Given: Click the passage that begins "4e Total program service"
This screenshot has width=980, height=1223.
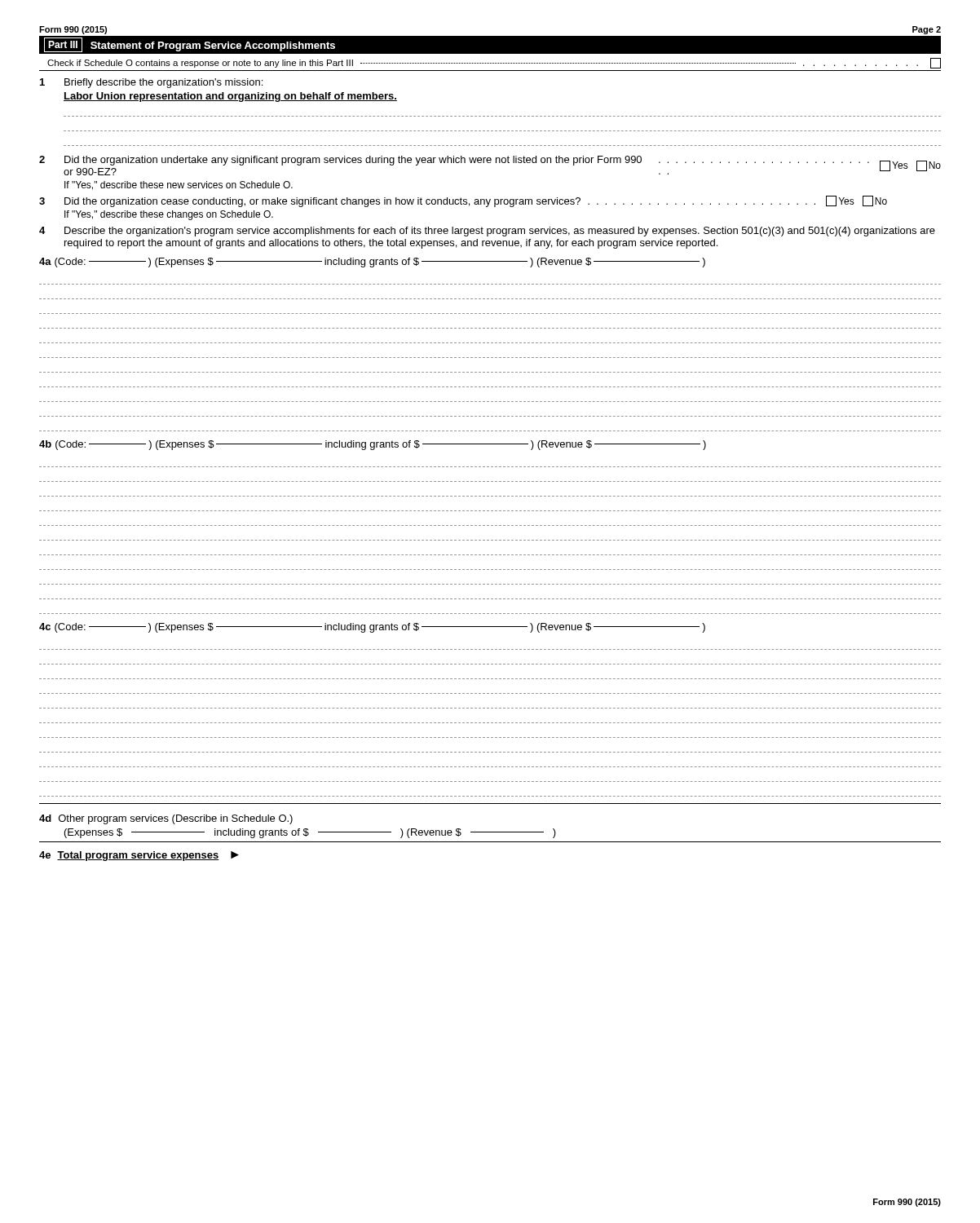Looking at the screenshot, I should 139,856.
